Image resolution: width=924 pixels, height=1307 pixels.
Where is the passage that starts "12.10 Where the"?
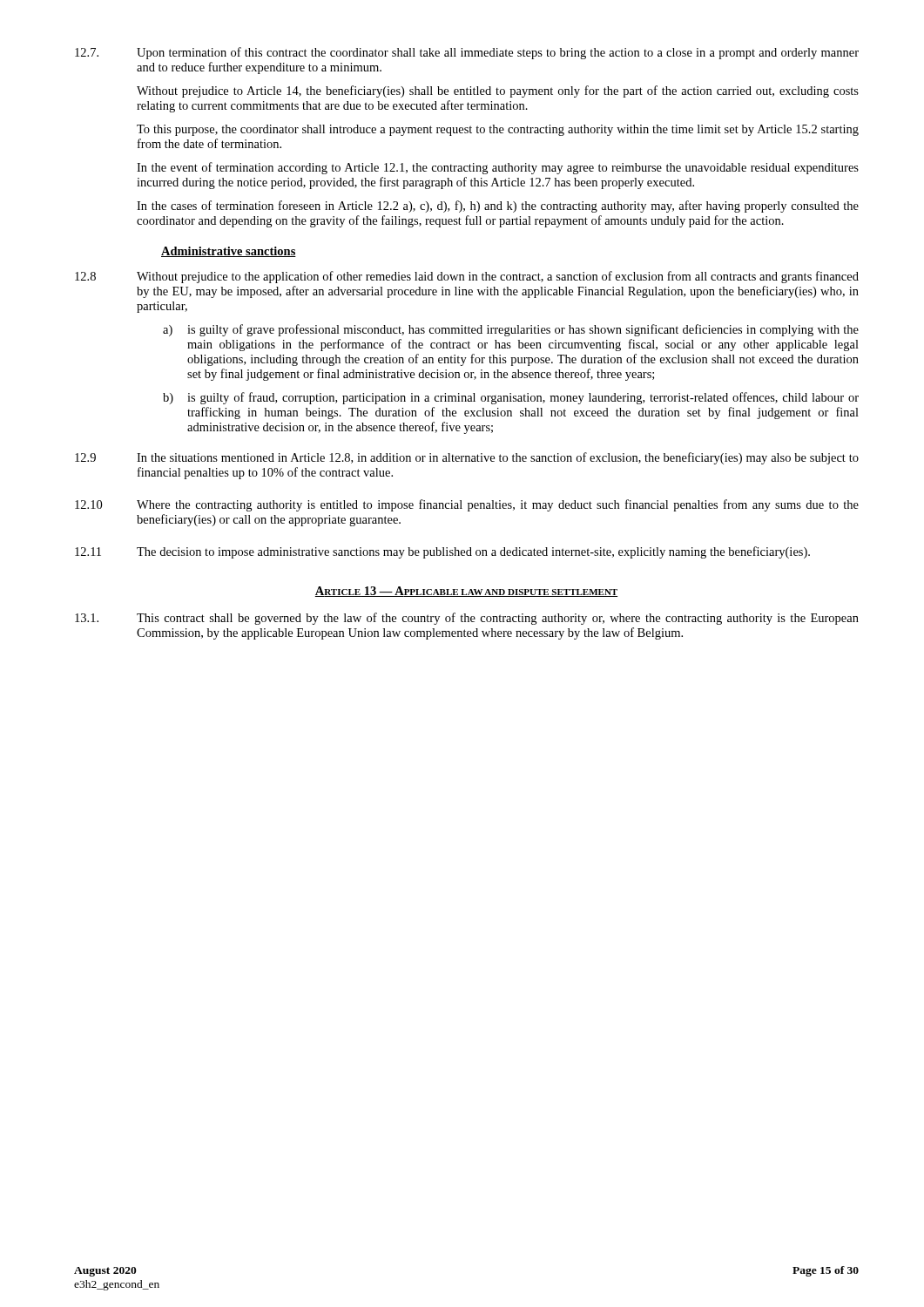(466, 517)
